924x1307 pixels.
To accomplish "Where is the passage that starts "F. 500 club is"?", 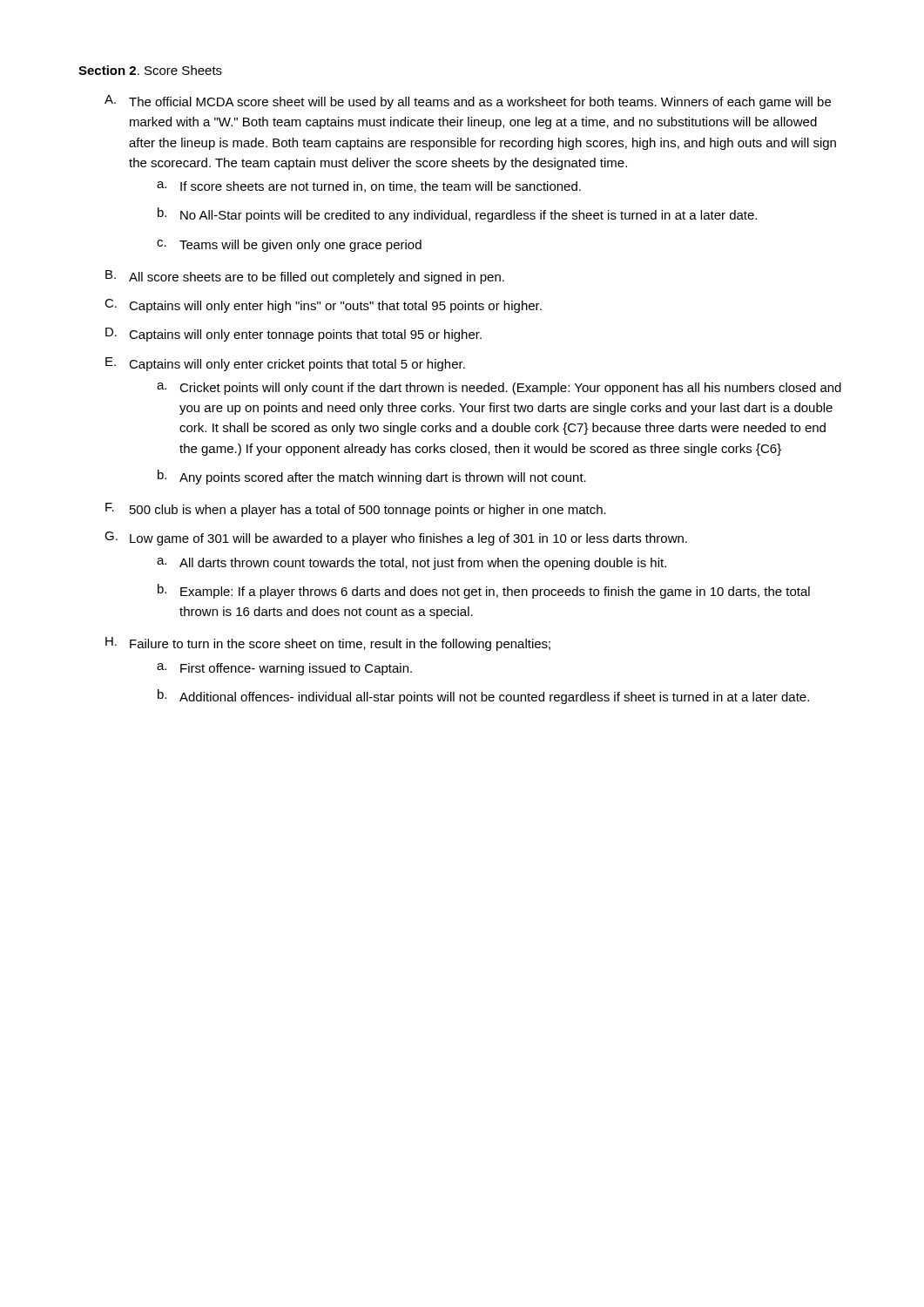I will (475, 509).
